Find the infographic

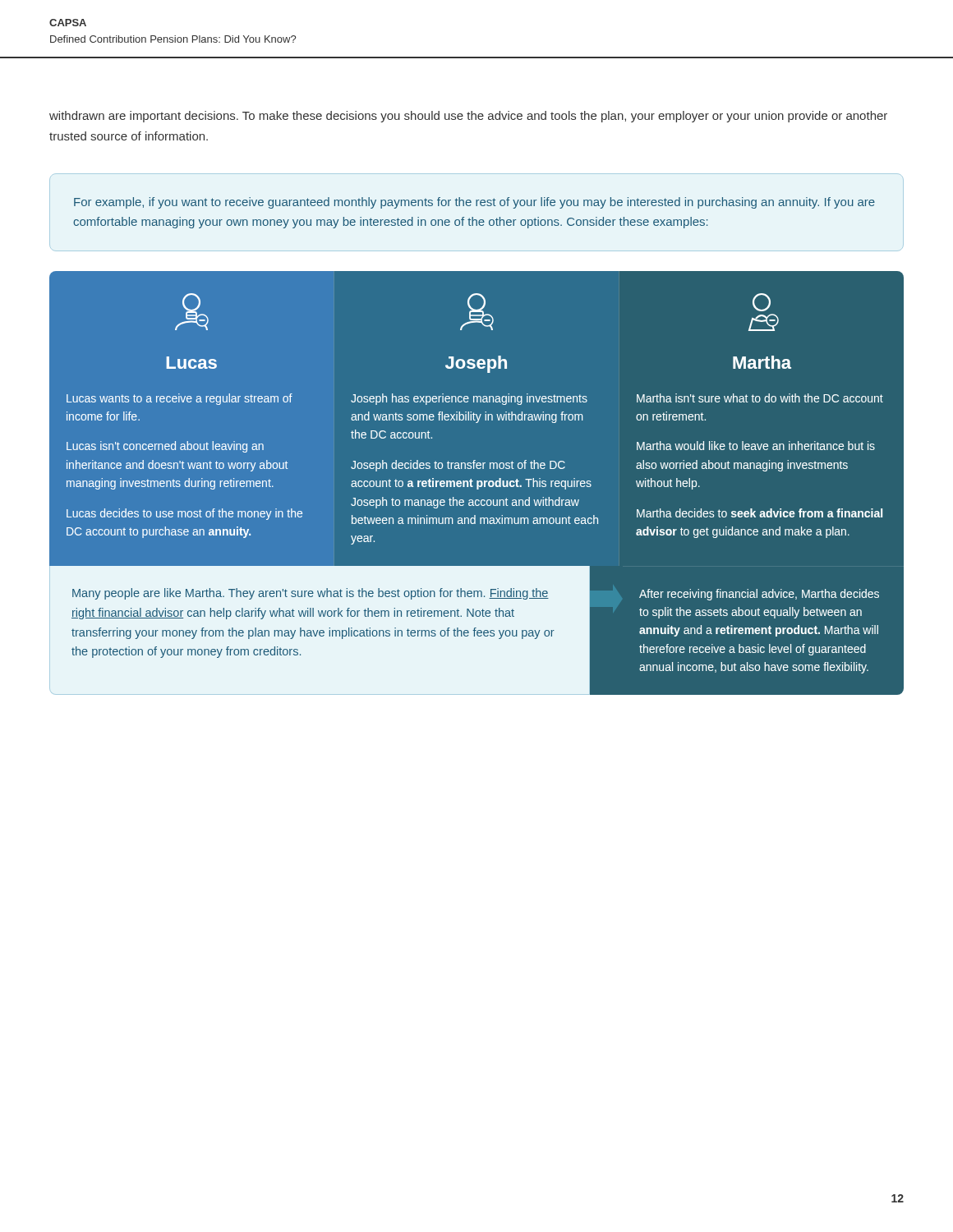pyautogui.click(x=476, y=483)
